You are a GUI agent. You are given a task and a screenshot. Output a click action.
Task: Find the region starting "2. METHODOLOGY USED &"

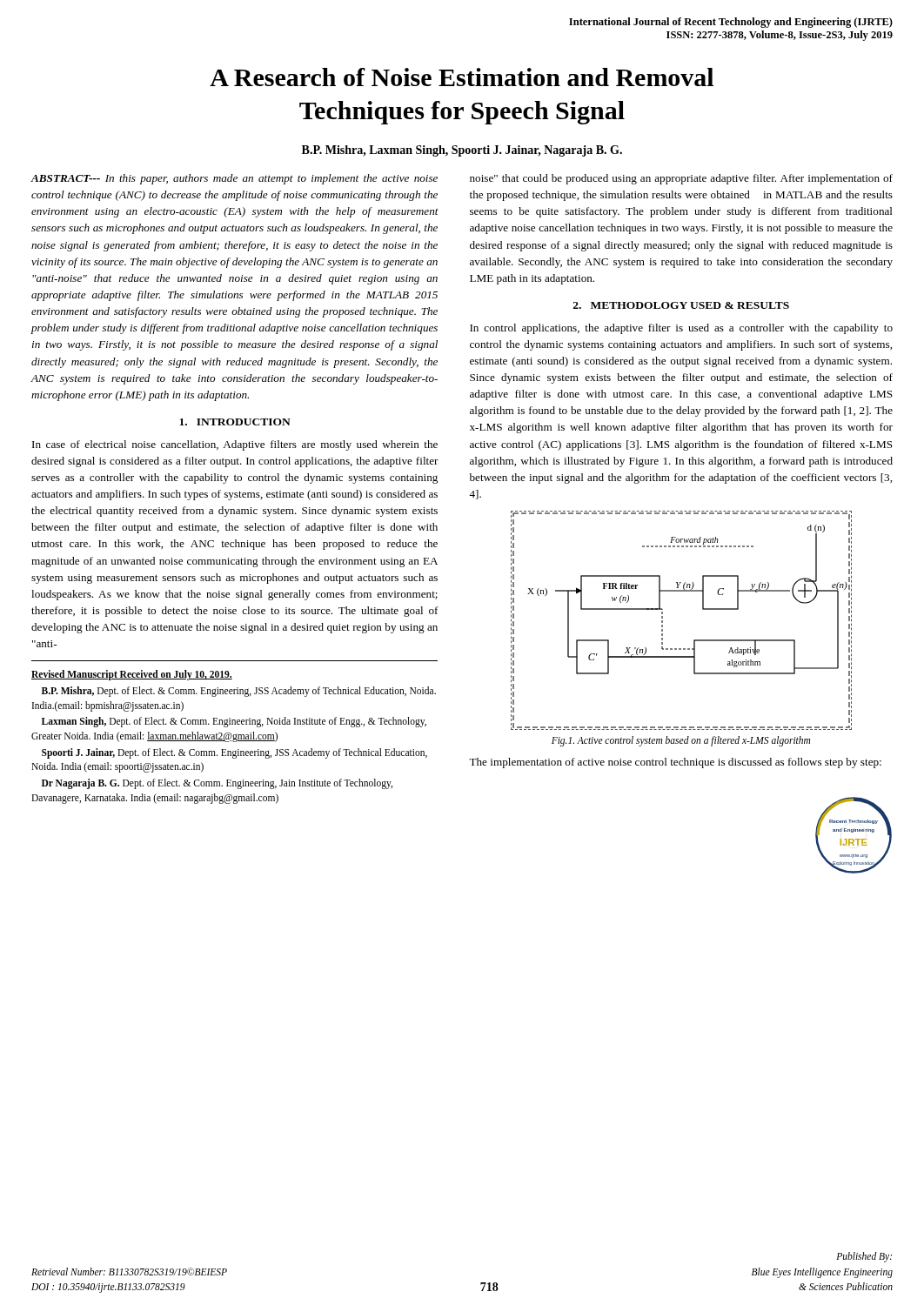(x=681, y=305)
